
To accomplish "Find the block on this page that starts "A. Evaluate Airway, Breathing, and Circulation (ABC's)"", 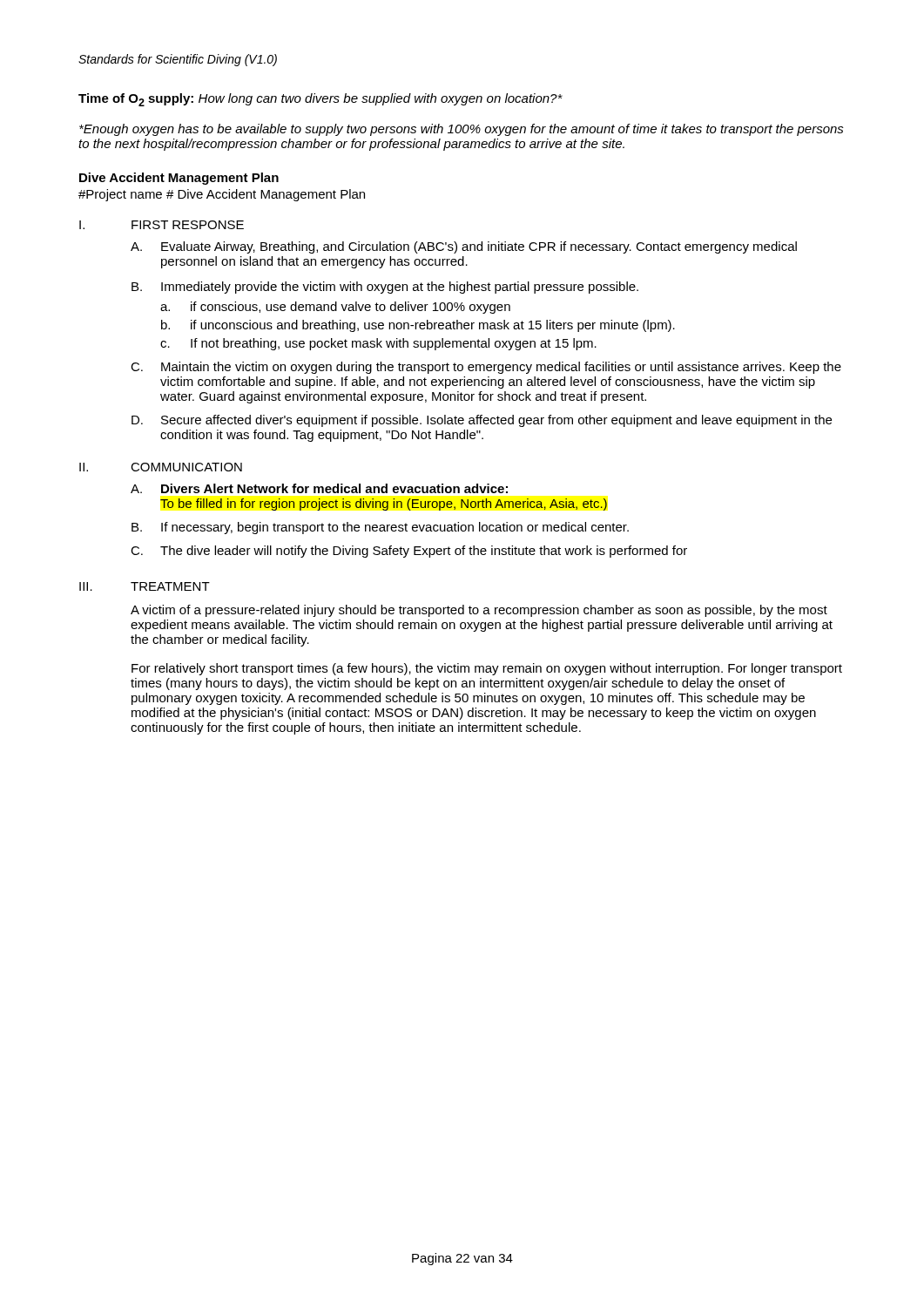I will 488,254.
